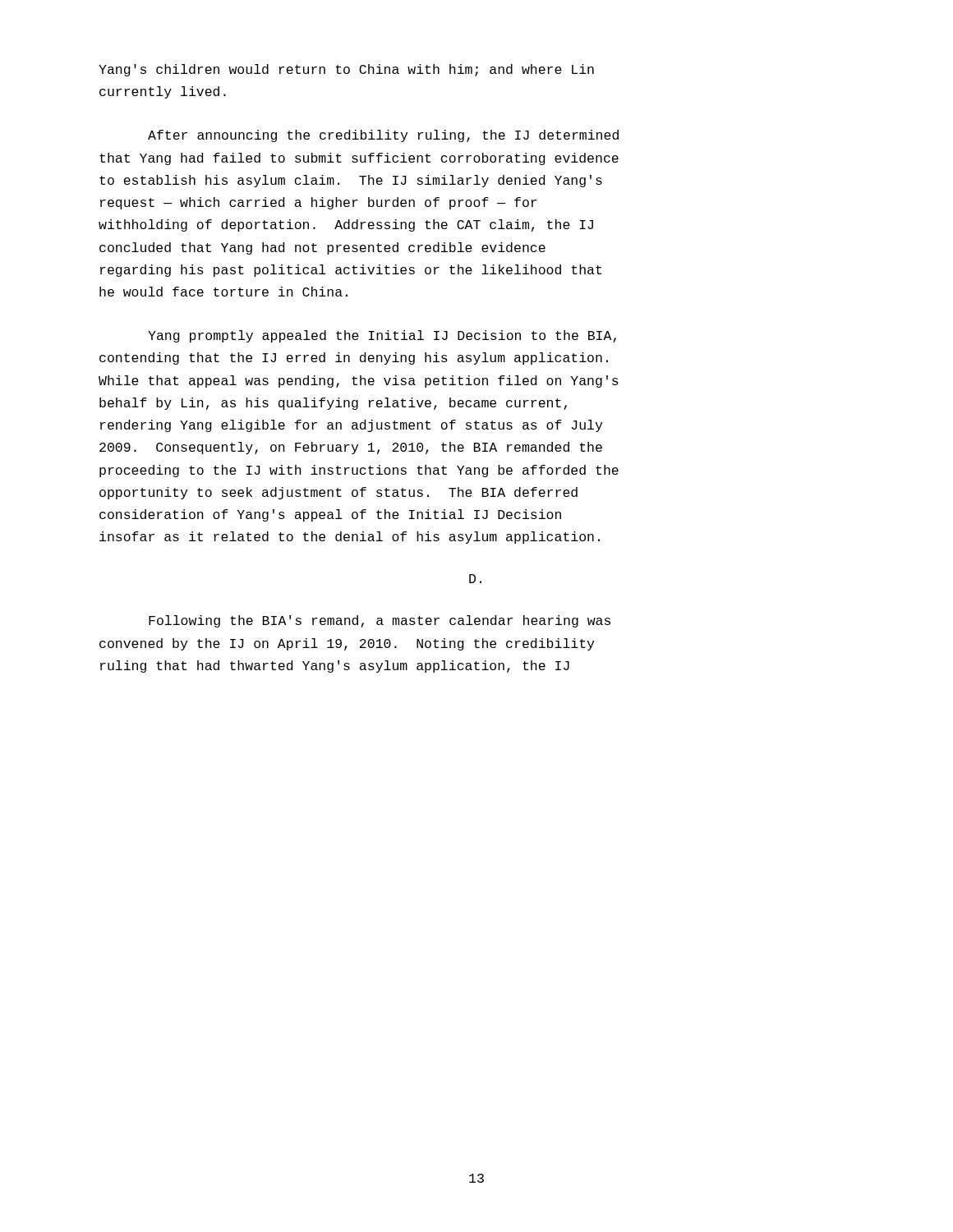Screen dimensions: 1232x953
Task: Locate the text block containing "Following the BIA's remand, a master"
Action: pos(355,644)
